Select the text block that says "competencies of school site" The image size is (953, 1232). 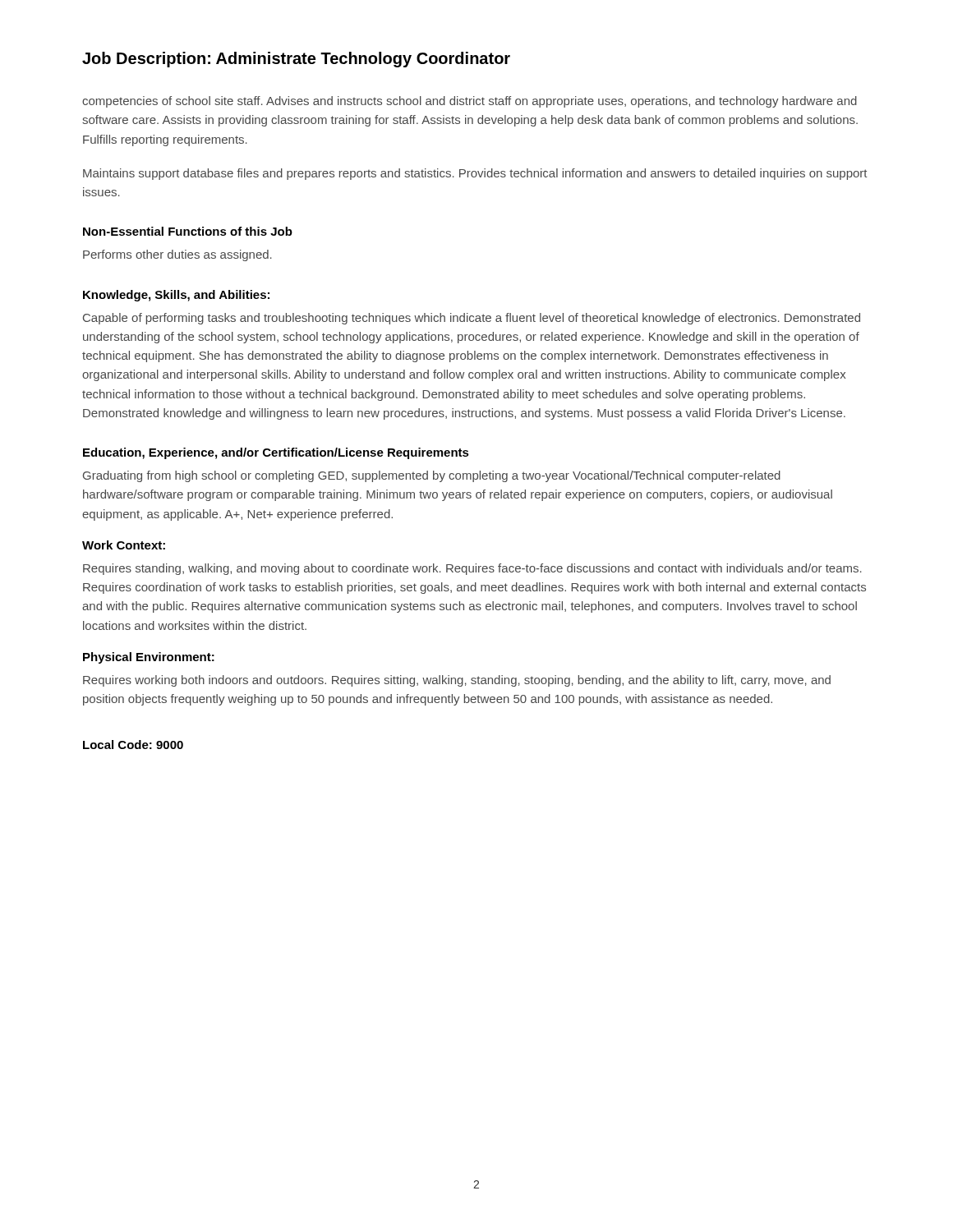[x=476, y=120]
